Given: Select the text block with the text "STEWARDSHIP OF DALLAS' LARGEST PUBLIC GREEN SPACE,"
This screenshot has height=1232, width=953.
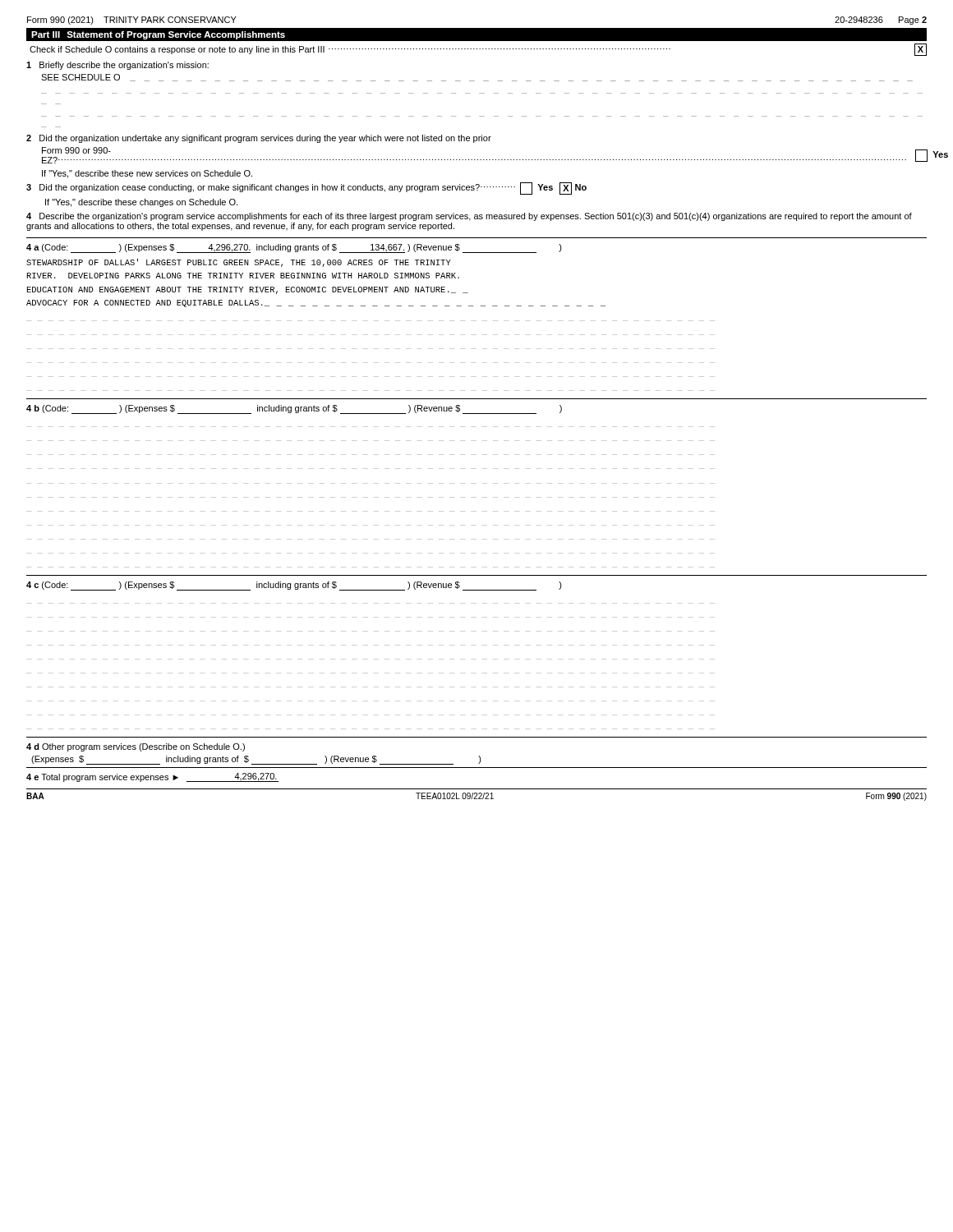Looking at the screenshot, I should 316,283.
